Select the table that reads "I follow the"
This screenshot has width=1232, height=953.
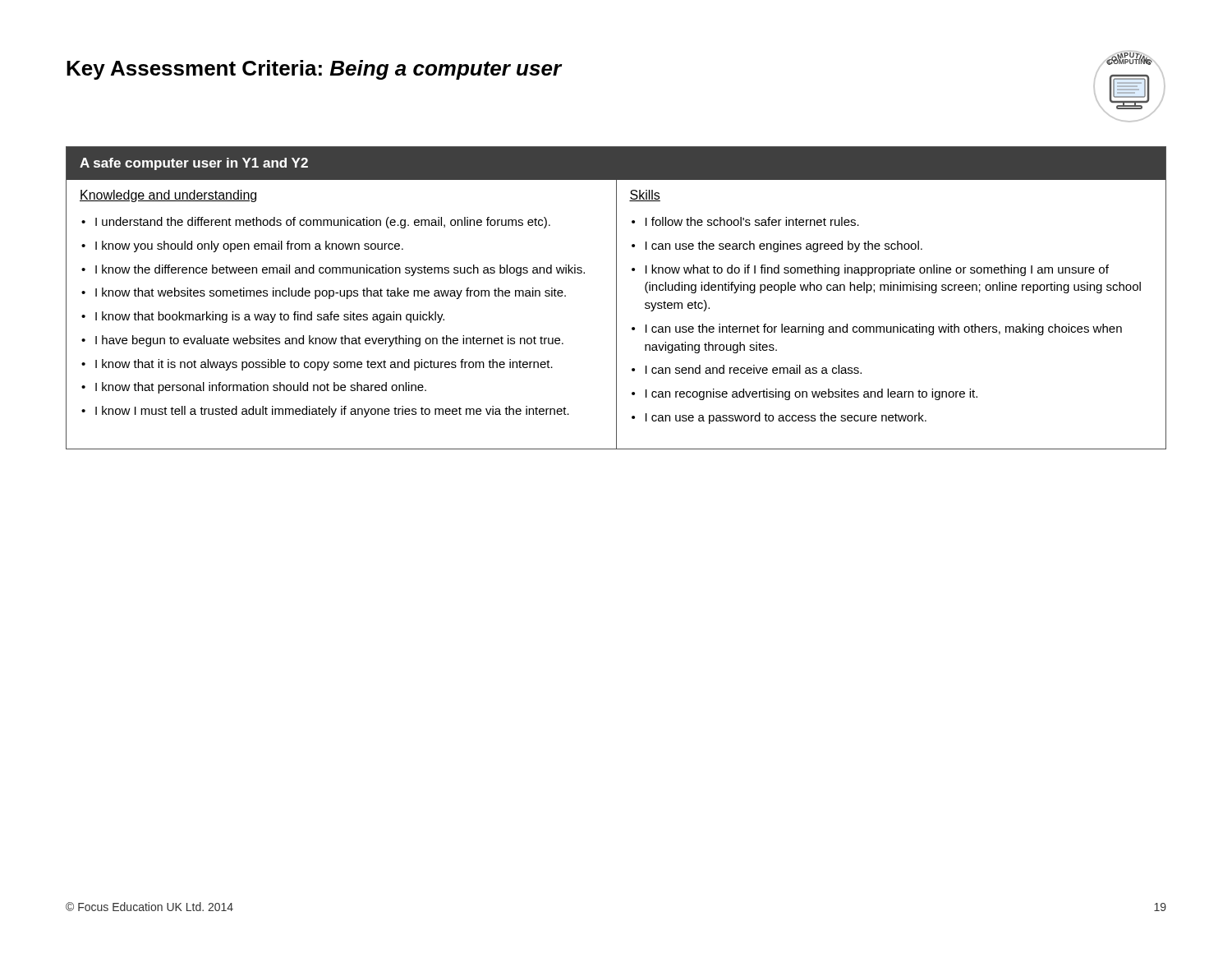(x=616, y=298)
